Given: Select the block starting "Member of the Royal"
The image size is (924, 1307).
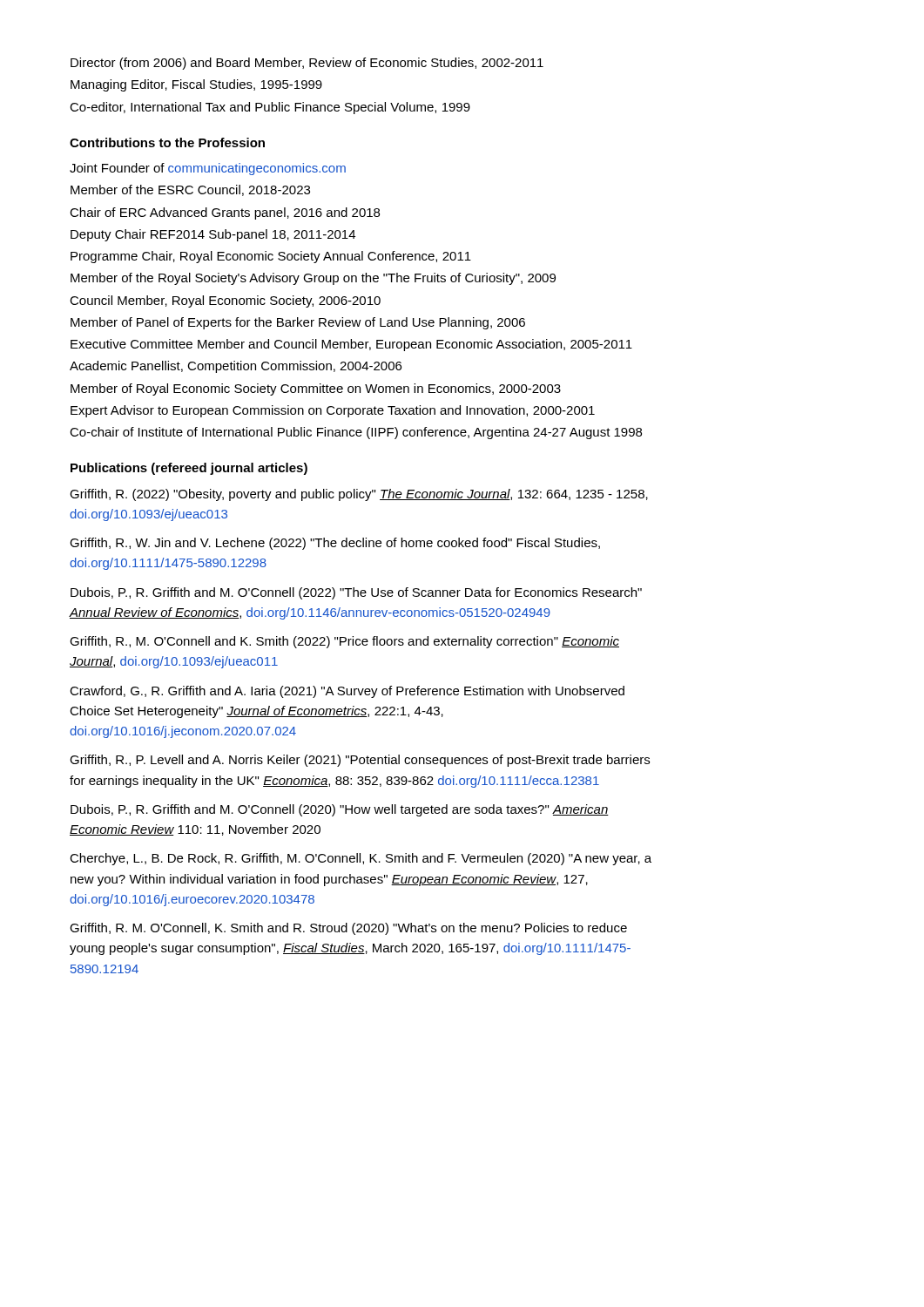Looking at the screenshot, I should coord(313,278).
